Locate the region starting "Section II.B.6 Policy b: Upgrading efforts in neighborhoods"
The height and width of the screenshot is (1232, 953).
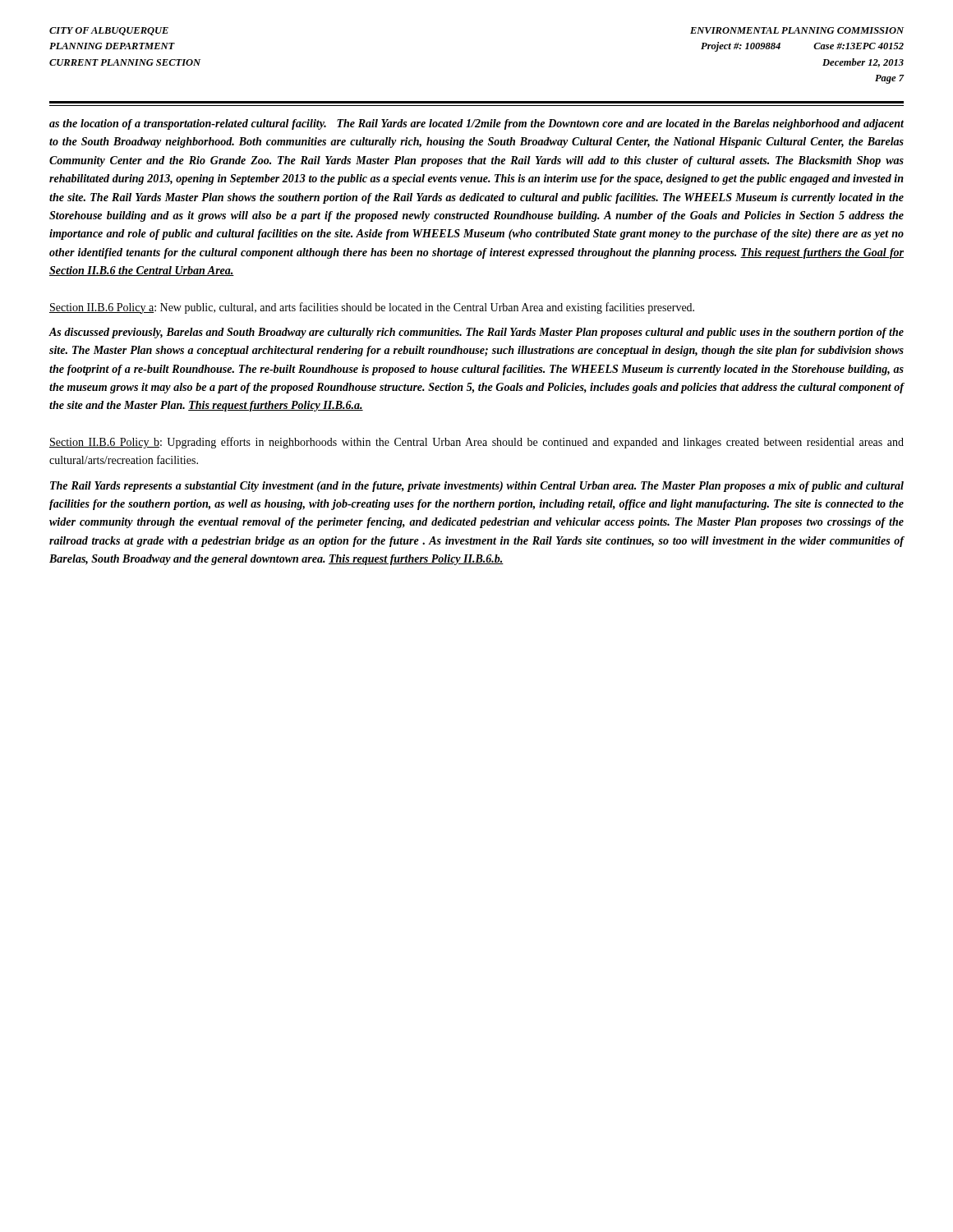pos(476,452)
